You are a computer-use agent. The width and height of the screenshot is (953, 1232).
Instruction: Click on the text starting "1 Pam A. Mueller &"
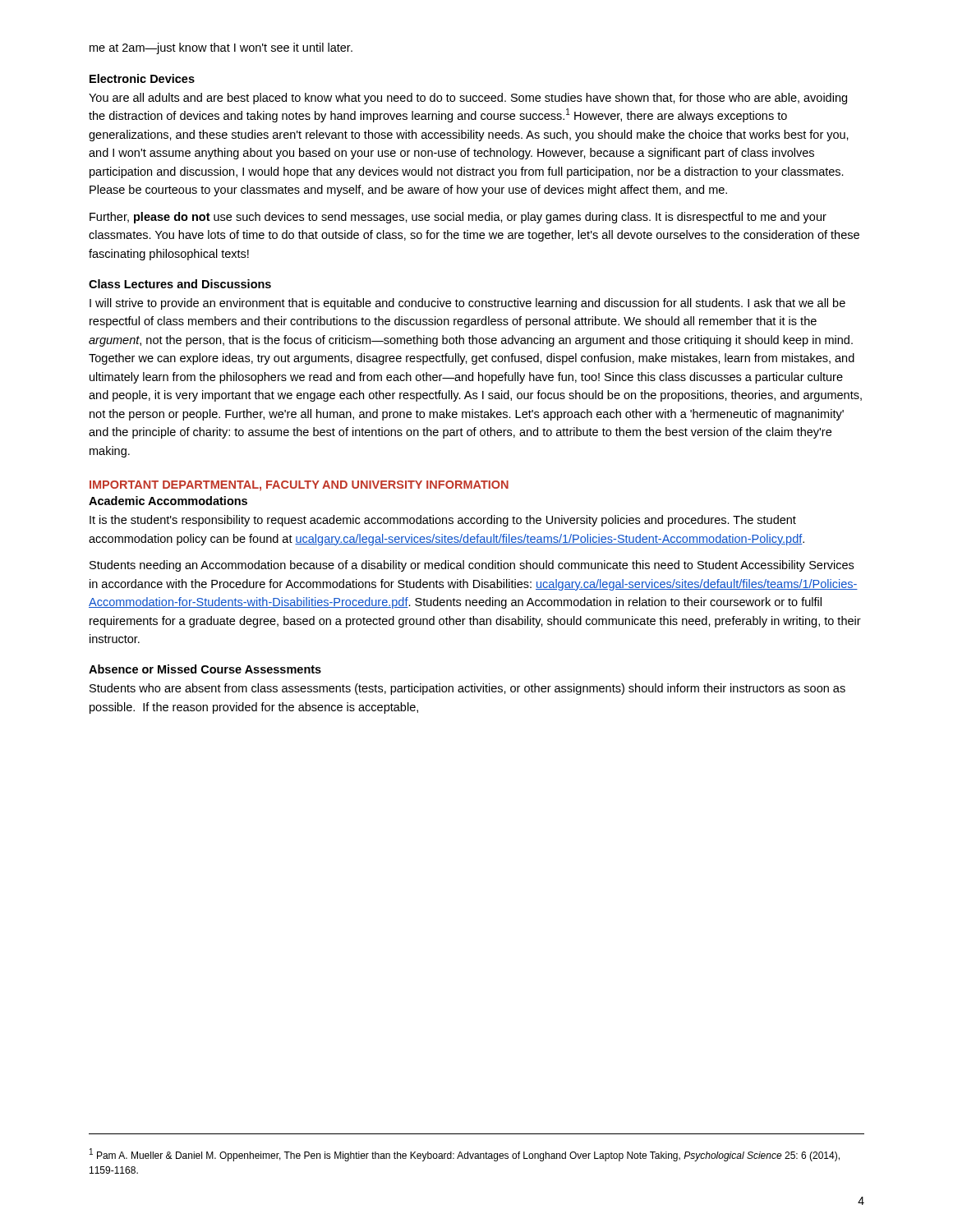(x=476, y=1164)
